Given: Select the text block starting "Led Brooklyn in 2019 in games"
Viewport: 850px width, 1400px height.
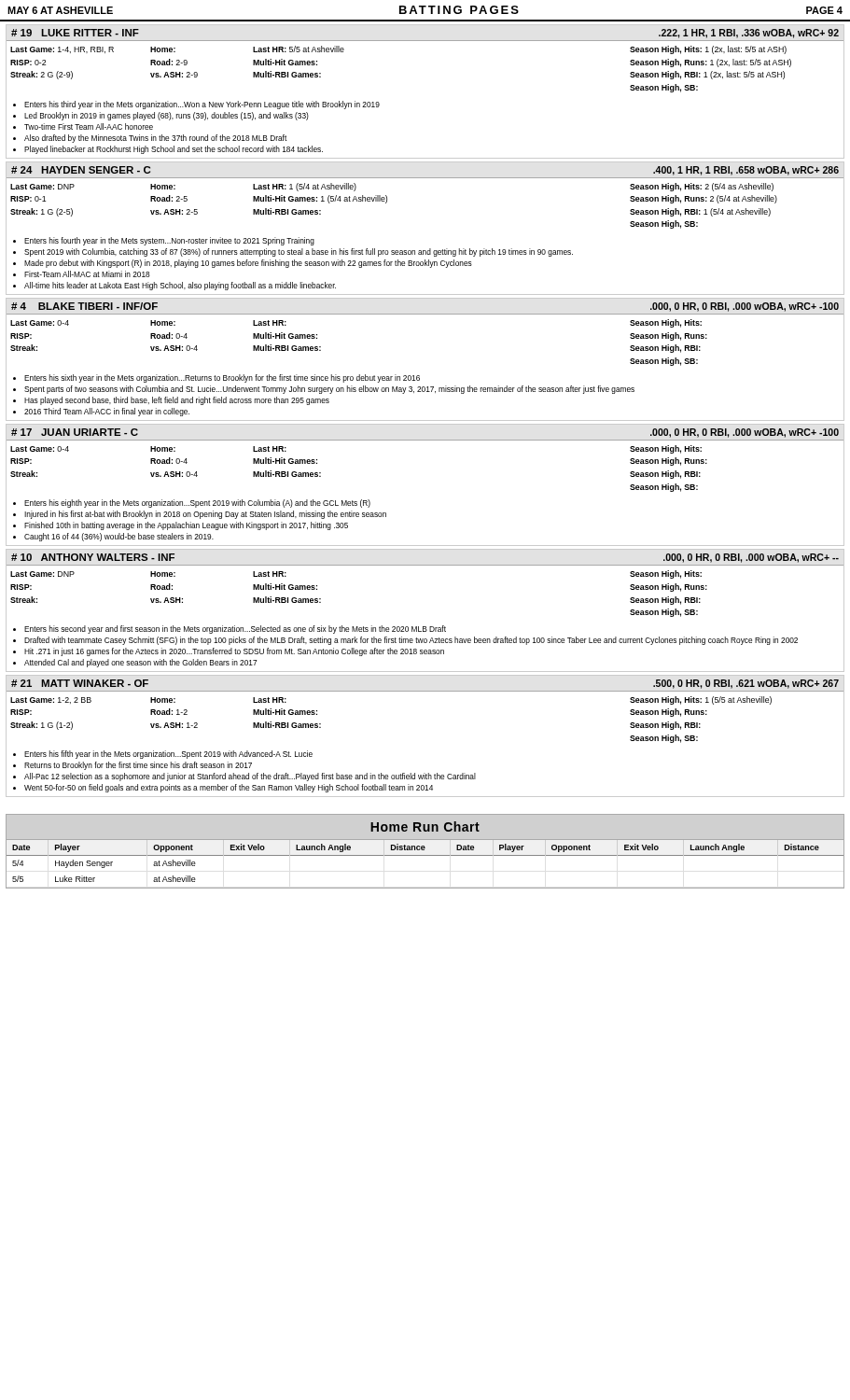Looking at the screenshot, I should [166, 115].
